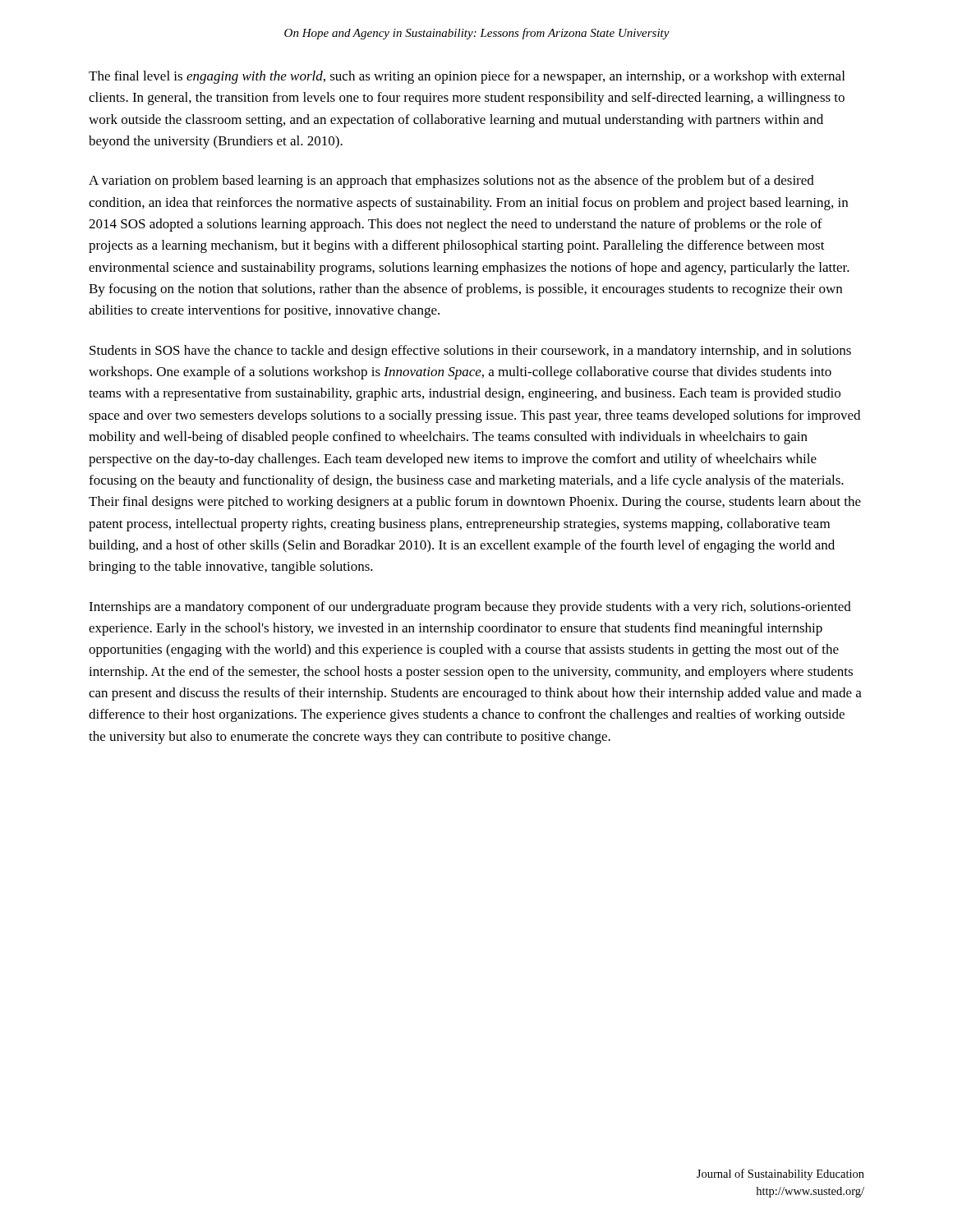Click on the text block starting "A variation on problem based learning"

[x=469, y=245]
